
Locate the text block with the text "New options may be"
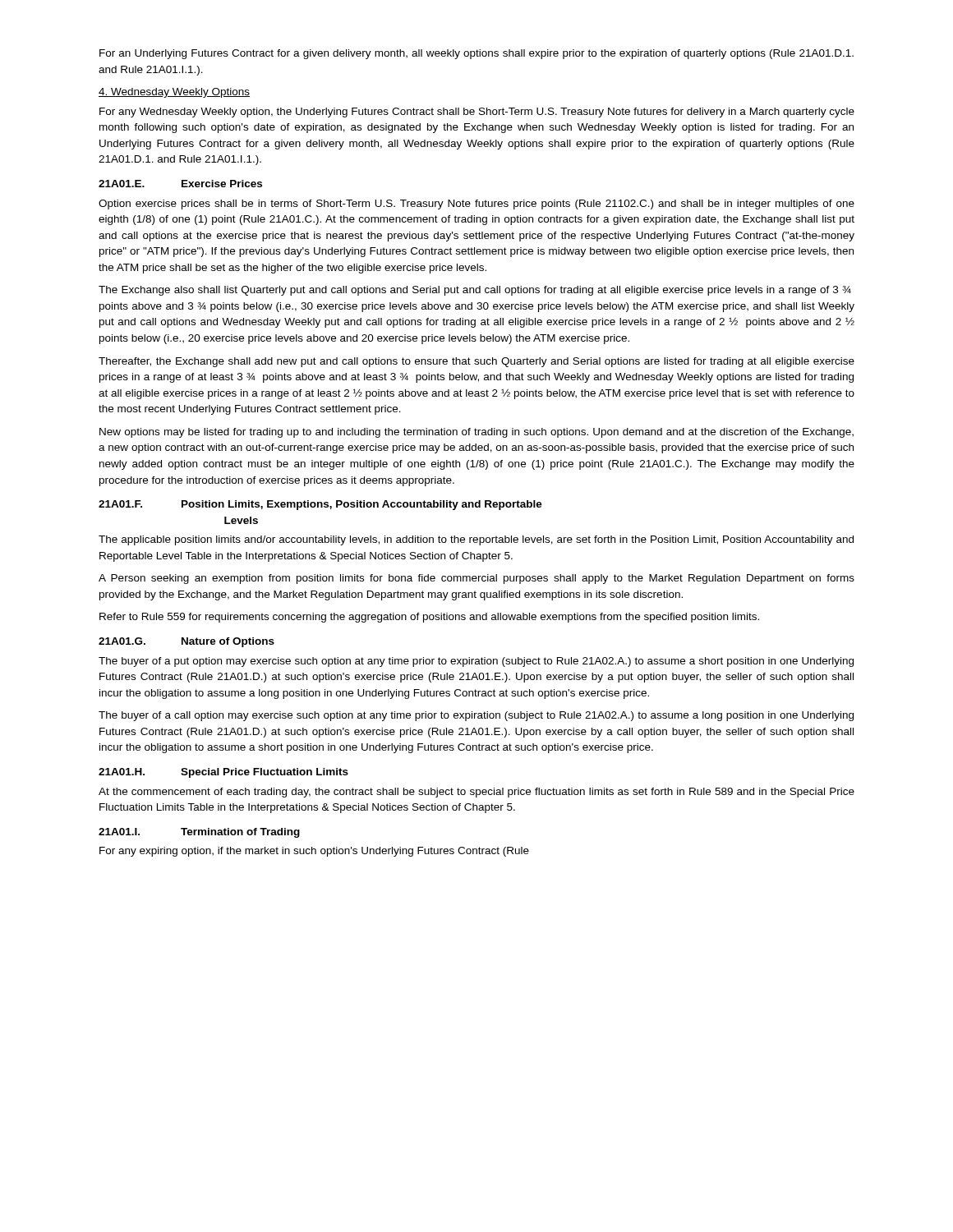coord(476,456)
